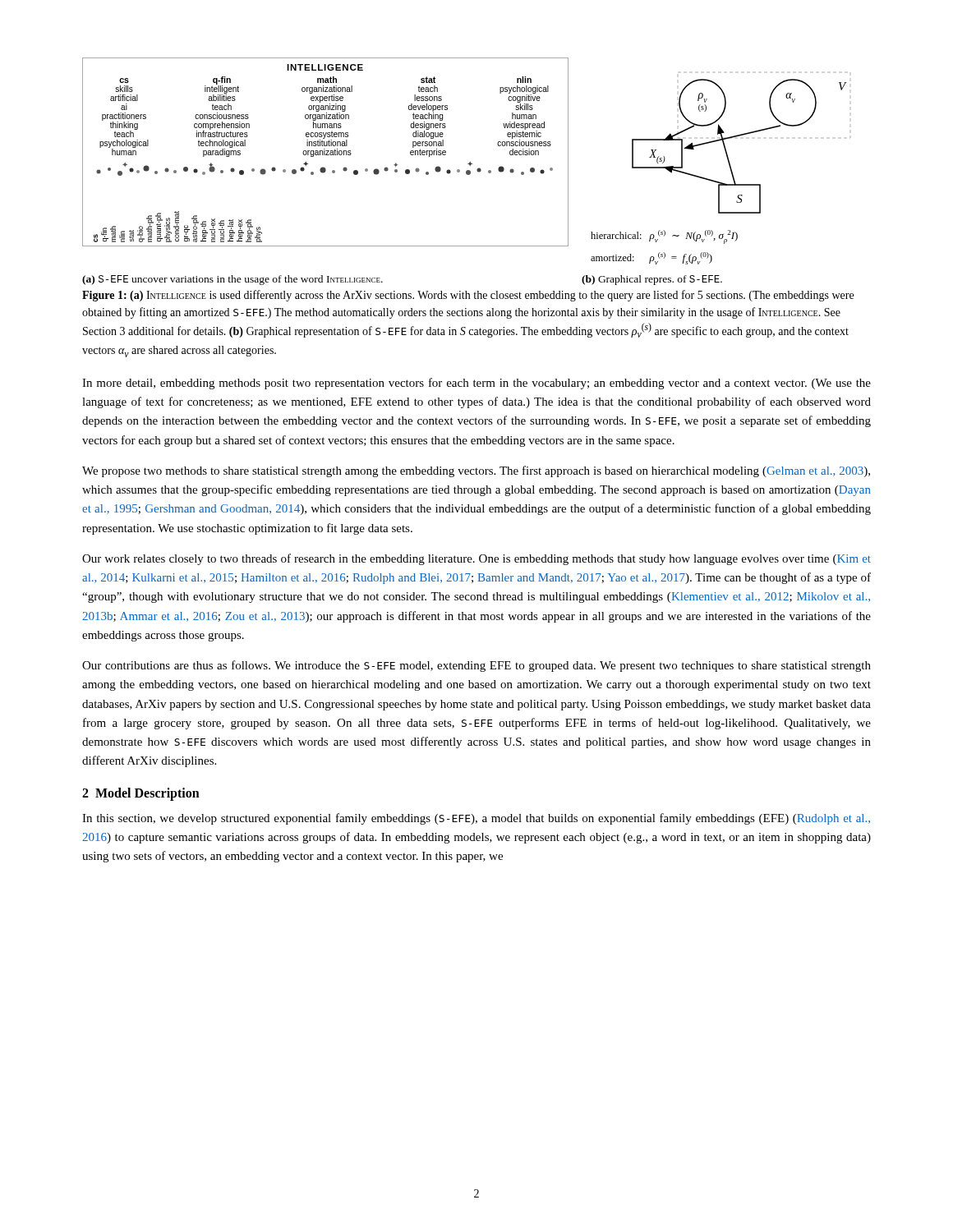Select the text block with the text "We propose two methods to share"

click(x=476, y=500)
